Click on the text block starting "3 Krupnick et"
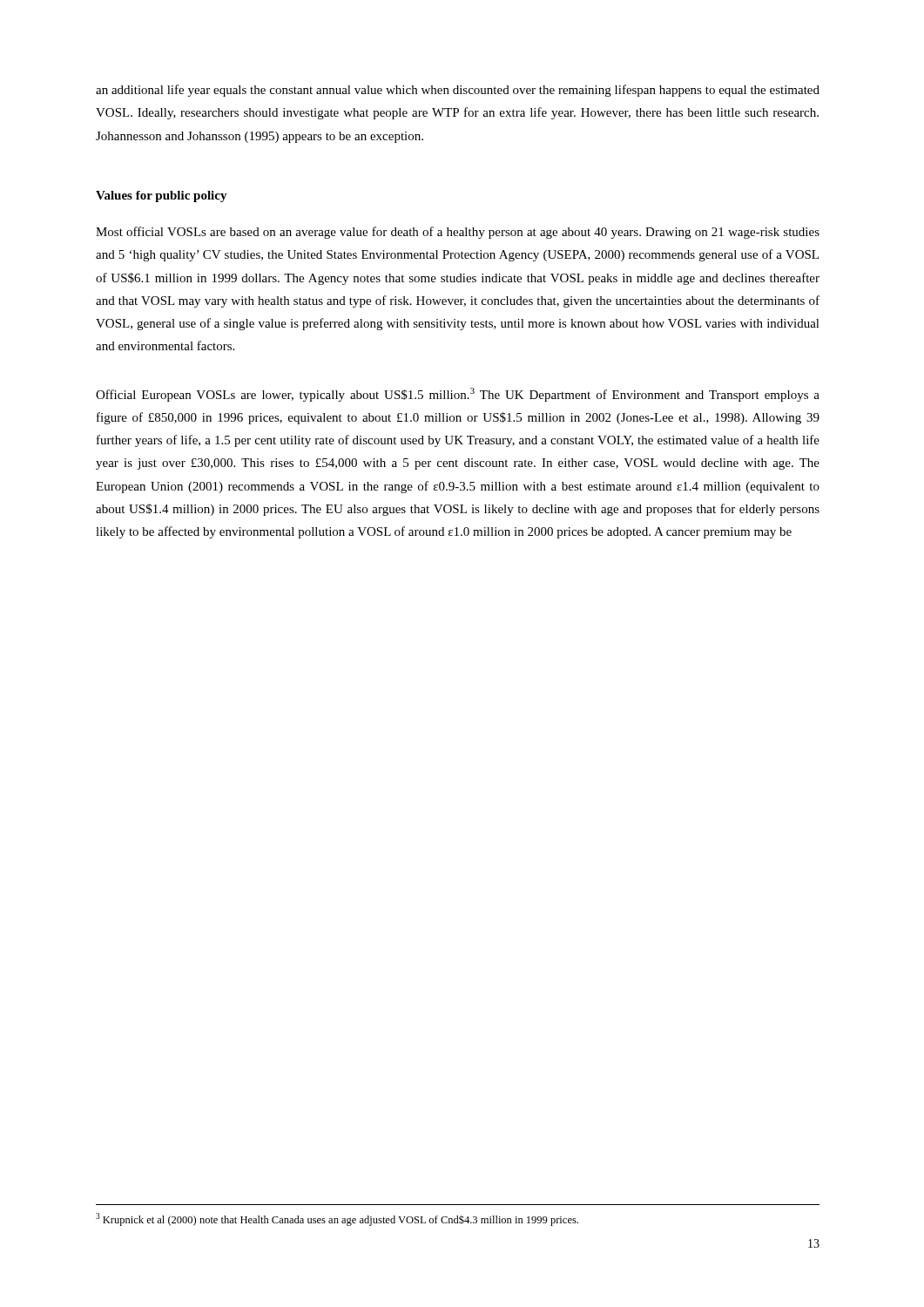 pyautogui.click(x=337, y=1219)
